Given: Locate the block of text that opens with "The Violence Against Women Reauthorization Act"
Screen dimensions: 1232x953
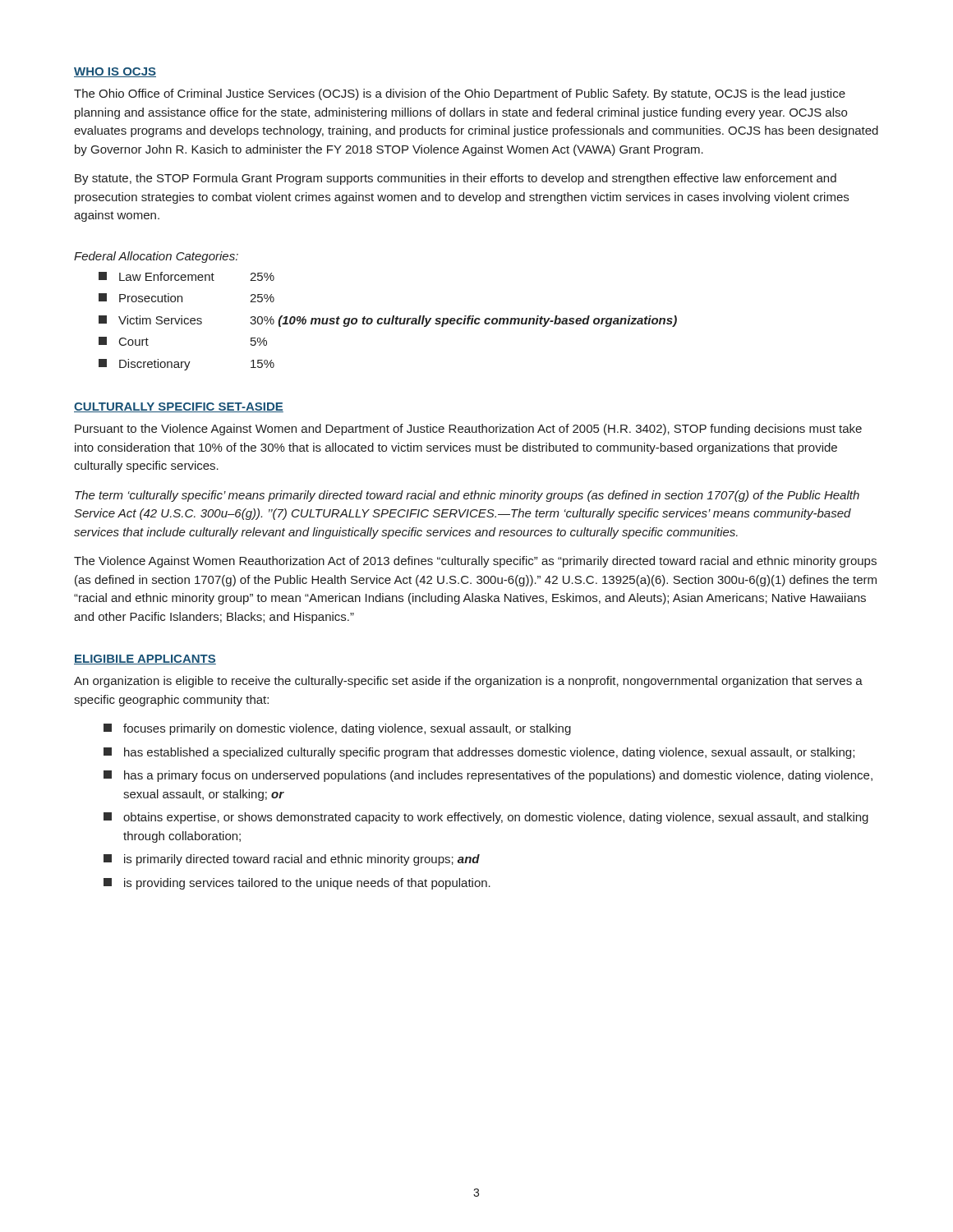Looking at the screenshot, I should pos(476,589).
